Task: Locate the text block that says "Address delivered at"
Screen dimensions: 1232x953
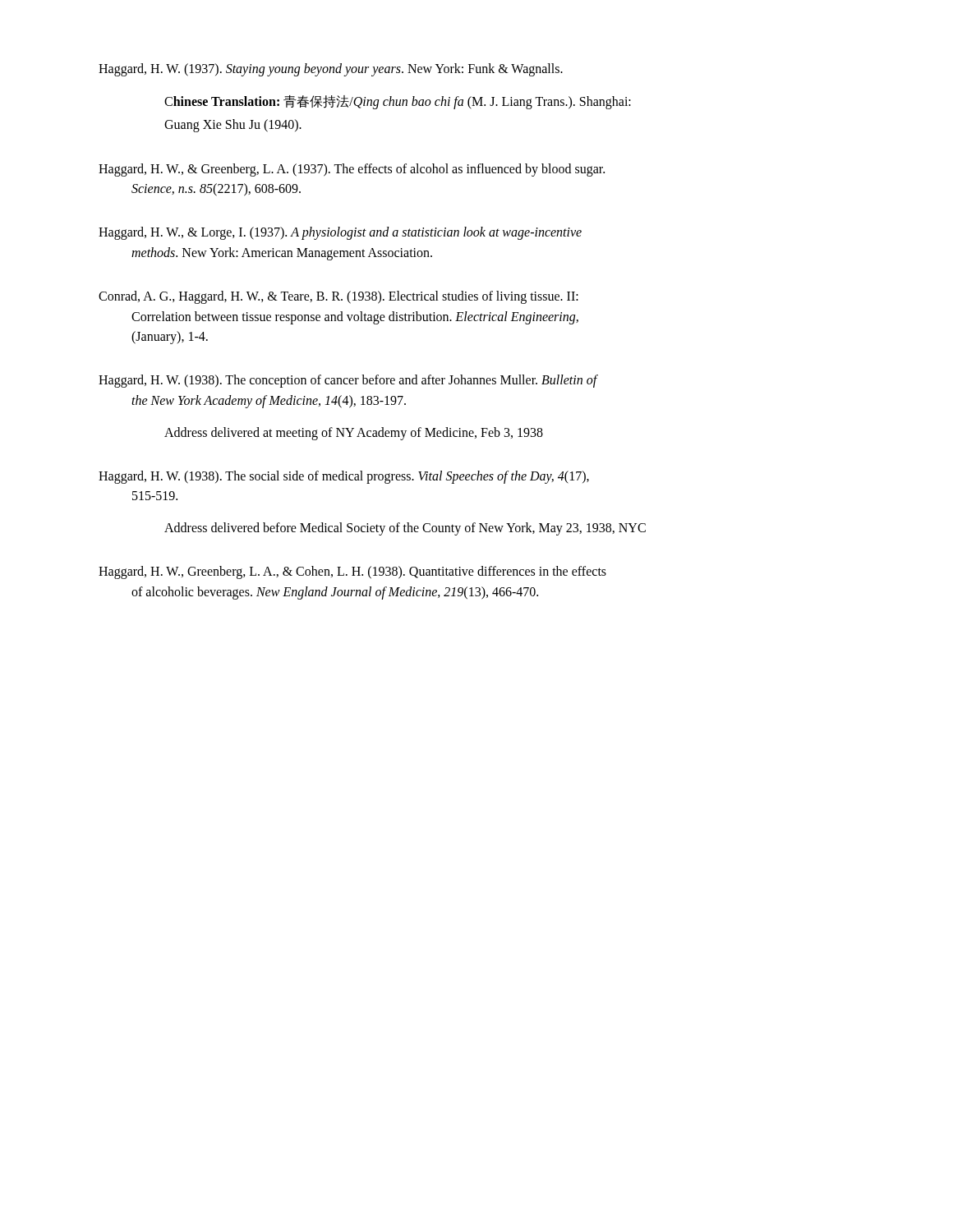Action: point(354,432)
